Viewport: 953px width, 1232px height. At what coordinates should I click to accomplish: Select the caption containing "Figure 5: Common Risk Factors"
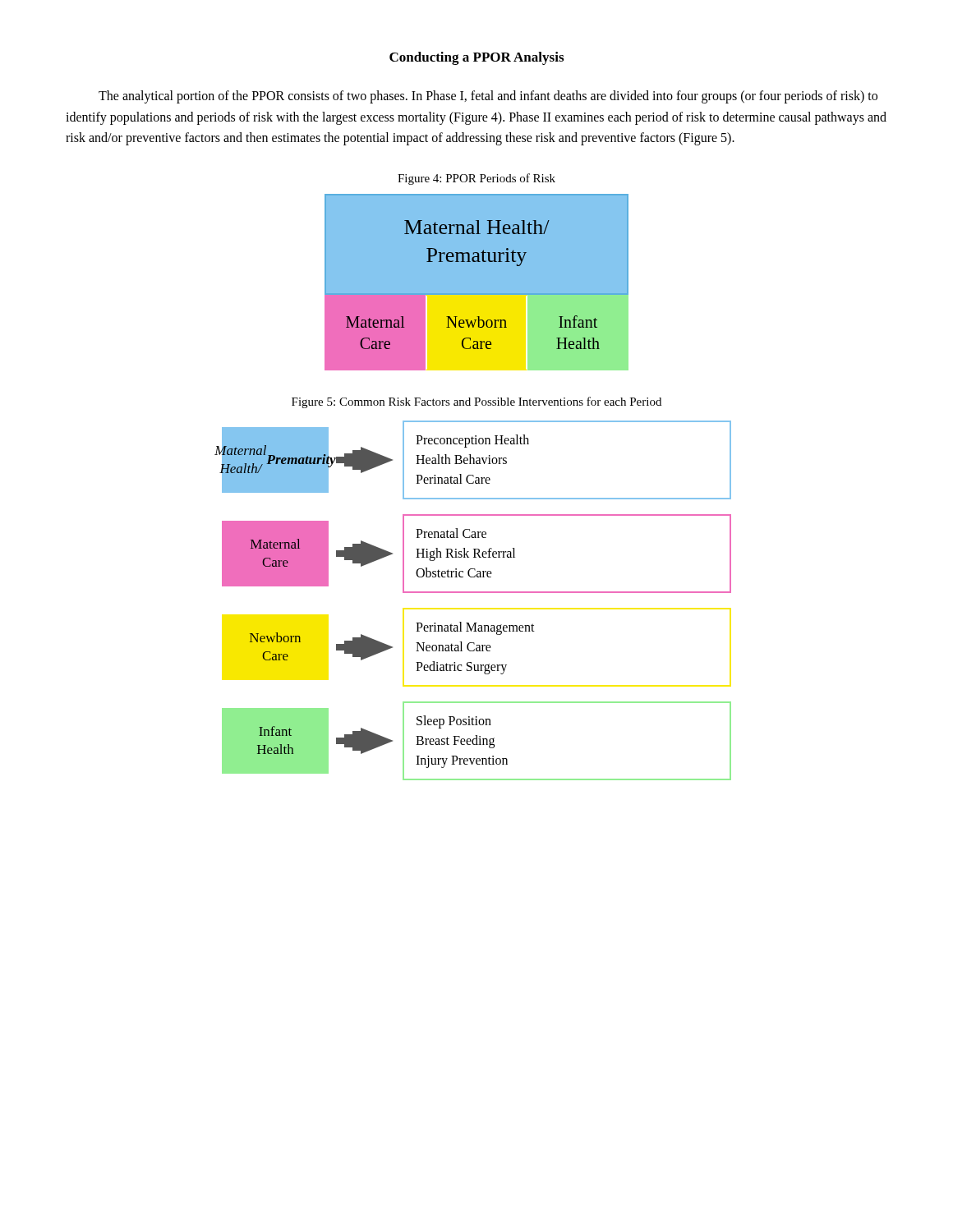point(476,402)
